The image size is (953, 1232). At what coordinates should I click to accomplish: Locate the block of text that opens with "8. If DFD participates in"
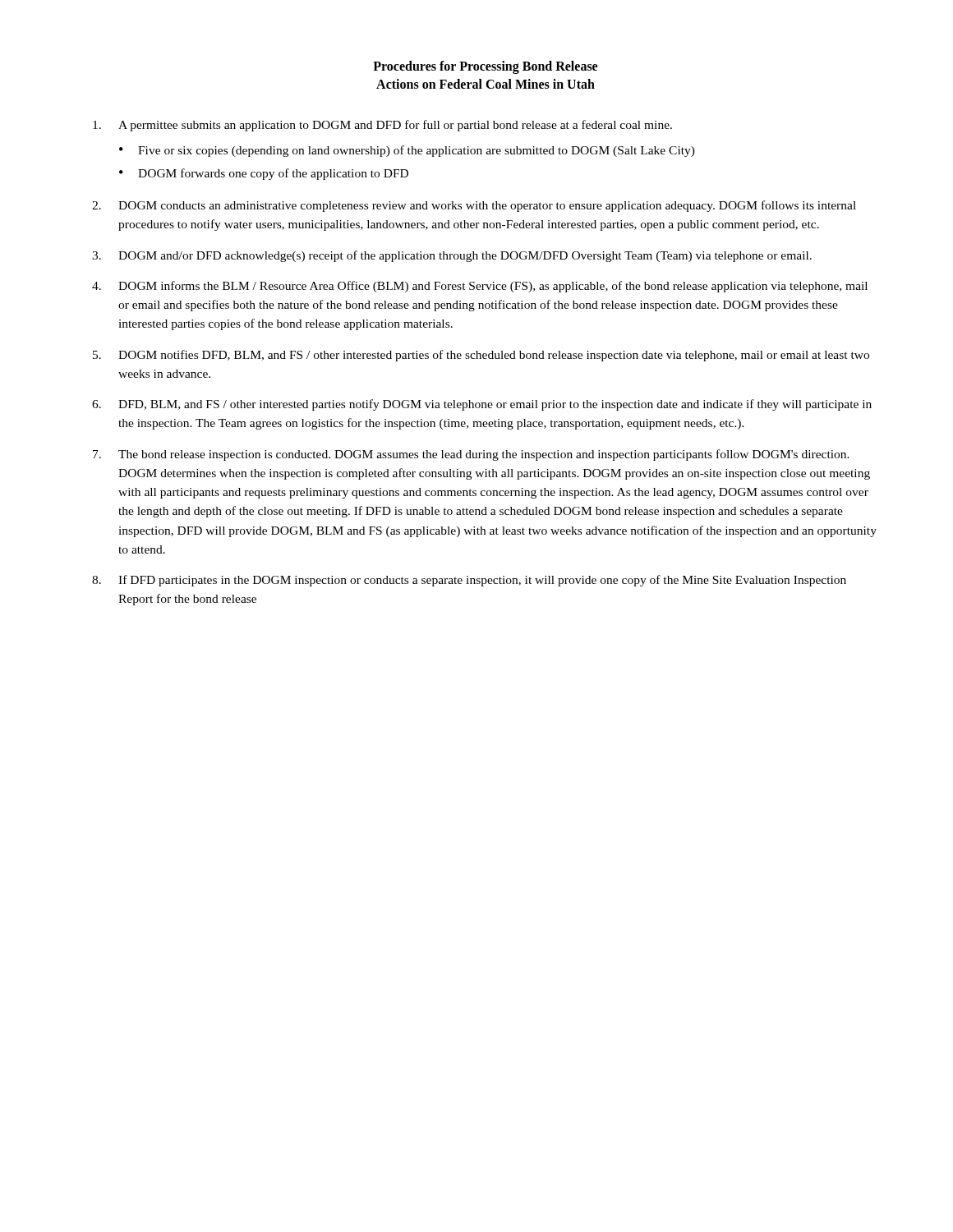tap(486, 589)
